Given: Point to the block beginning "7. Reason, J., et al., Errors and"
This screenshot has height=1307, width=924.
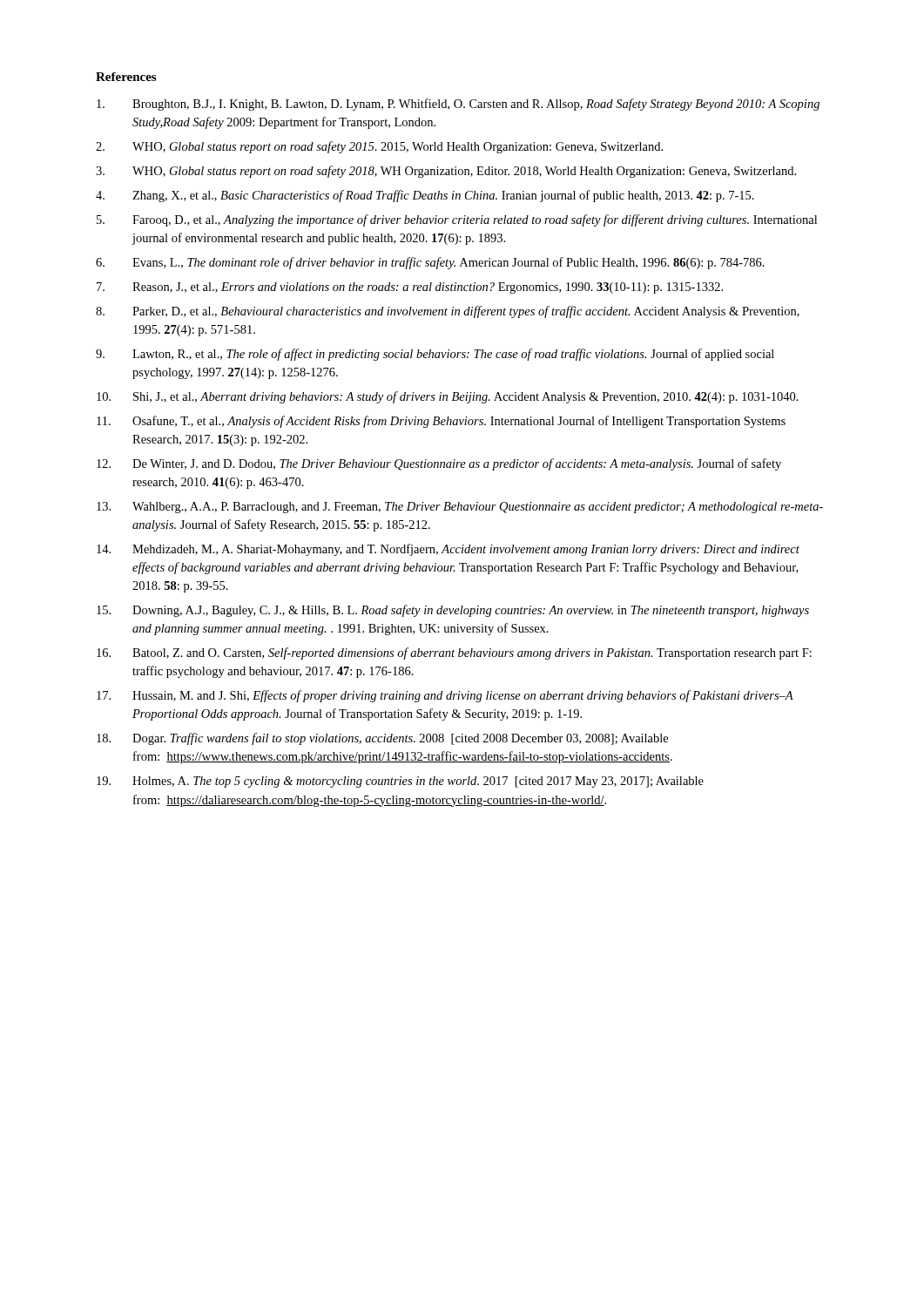Looking at the screenshot, I should click(462, 287).
